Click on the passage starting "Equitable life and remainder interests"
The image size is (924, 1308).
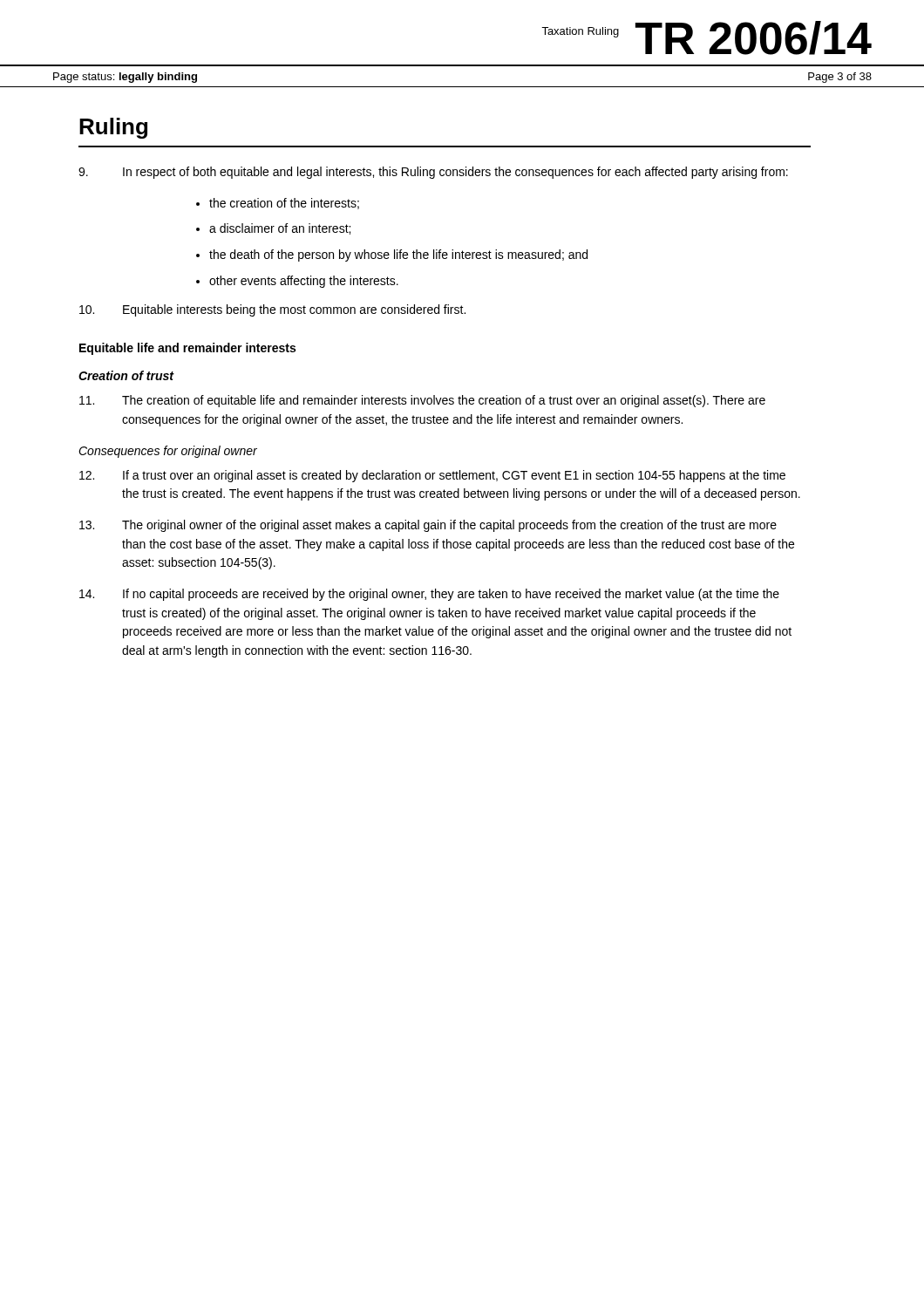tap(187, 348)
